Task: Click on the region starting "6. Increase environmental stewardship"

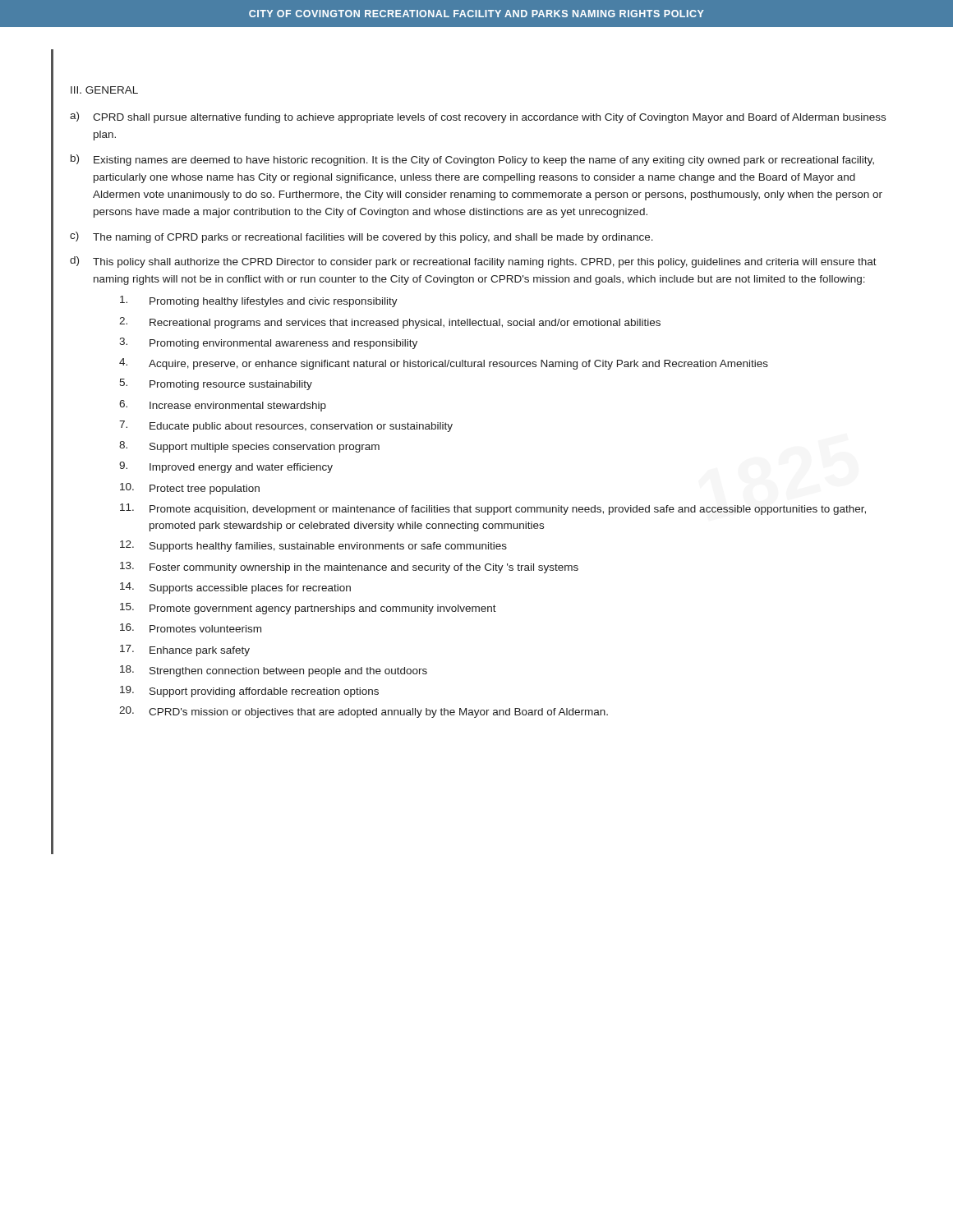Action: [x=223, y=406]
